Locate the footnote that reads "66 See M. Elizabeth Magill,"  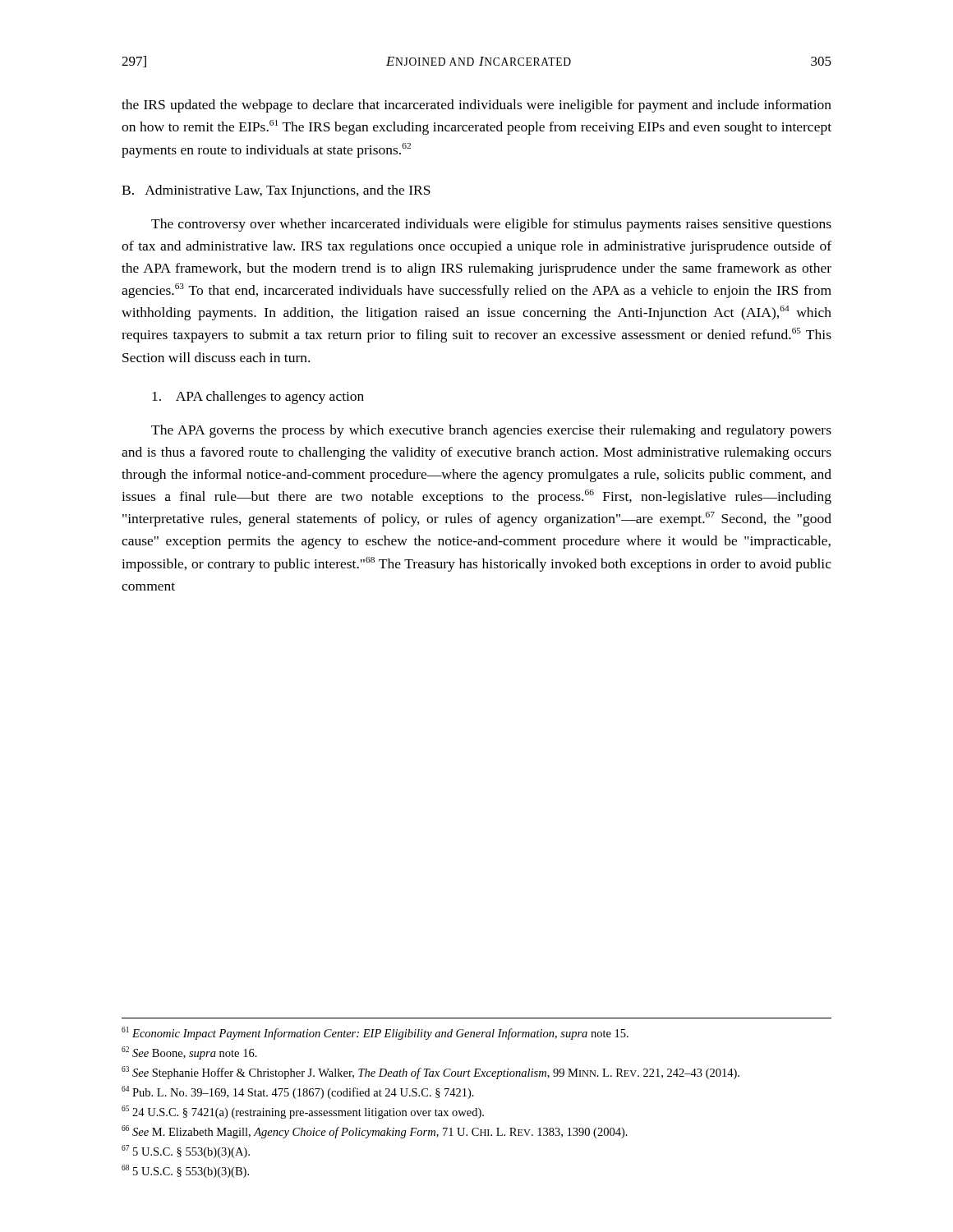[x=375, y=1131]
